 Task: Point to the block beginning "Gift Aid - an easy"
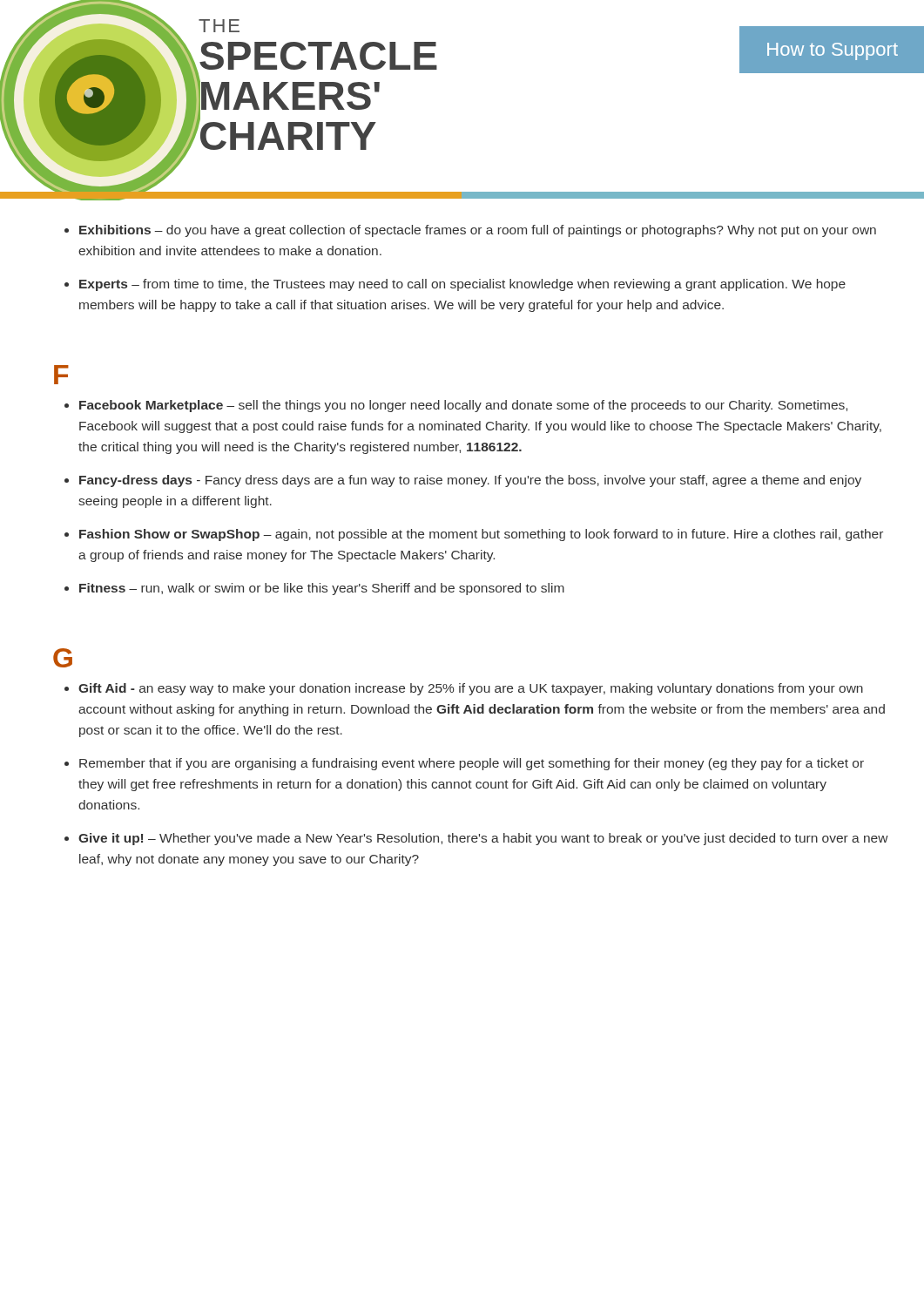pyautogui.click(x=482, y=709)
